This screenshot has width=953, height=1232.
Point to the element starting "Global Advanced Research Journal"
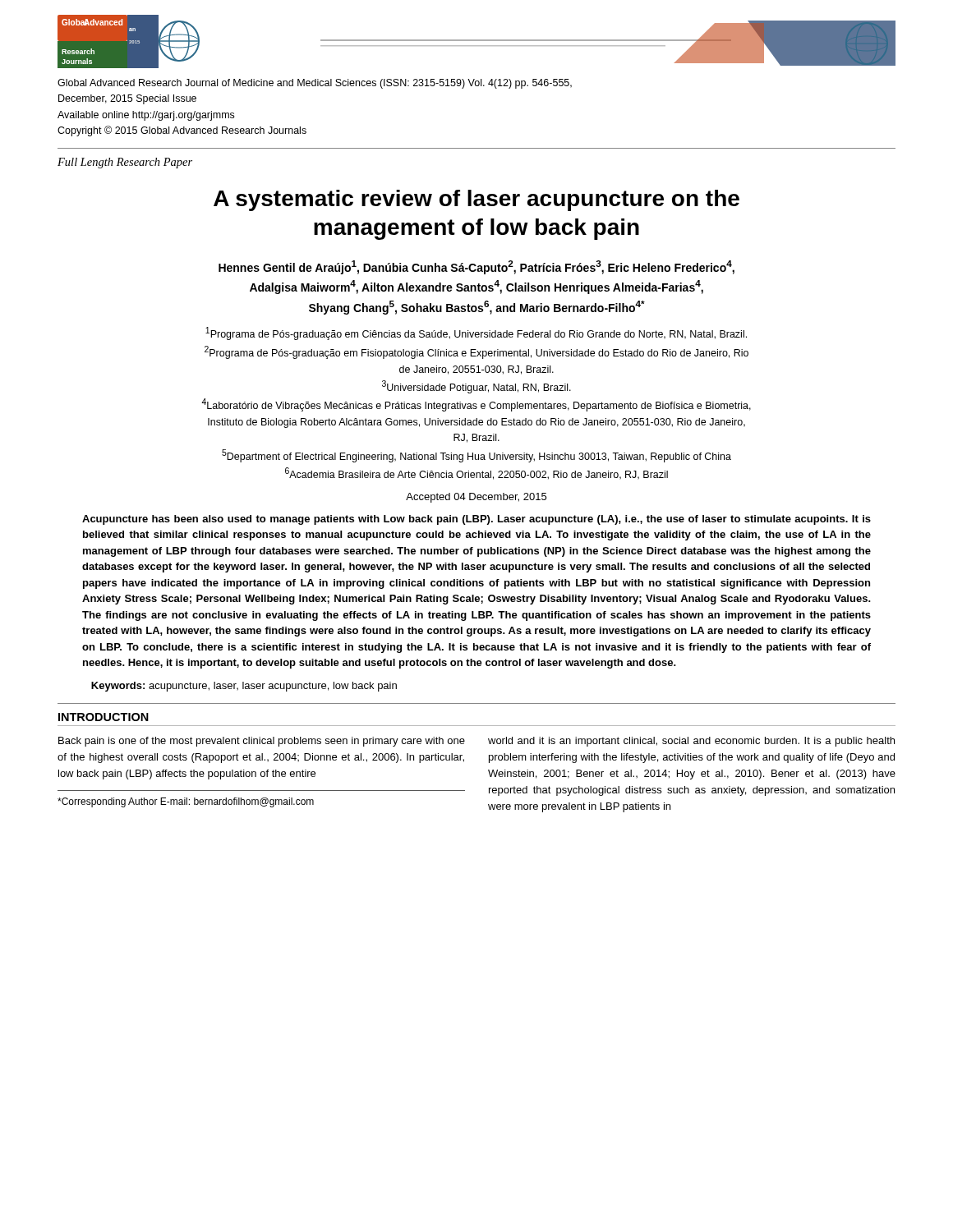click(315, 84)
